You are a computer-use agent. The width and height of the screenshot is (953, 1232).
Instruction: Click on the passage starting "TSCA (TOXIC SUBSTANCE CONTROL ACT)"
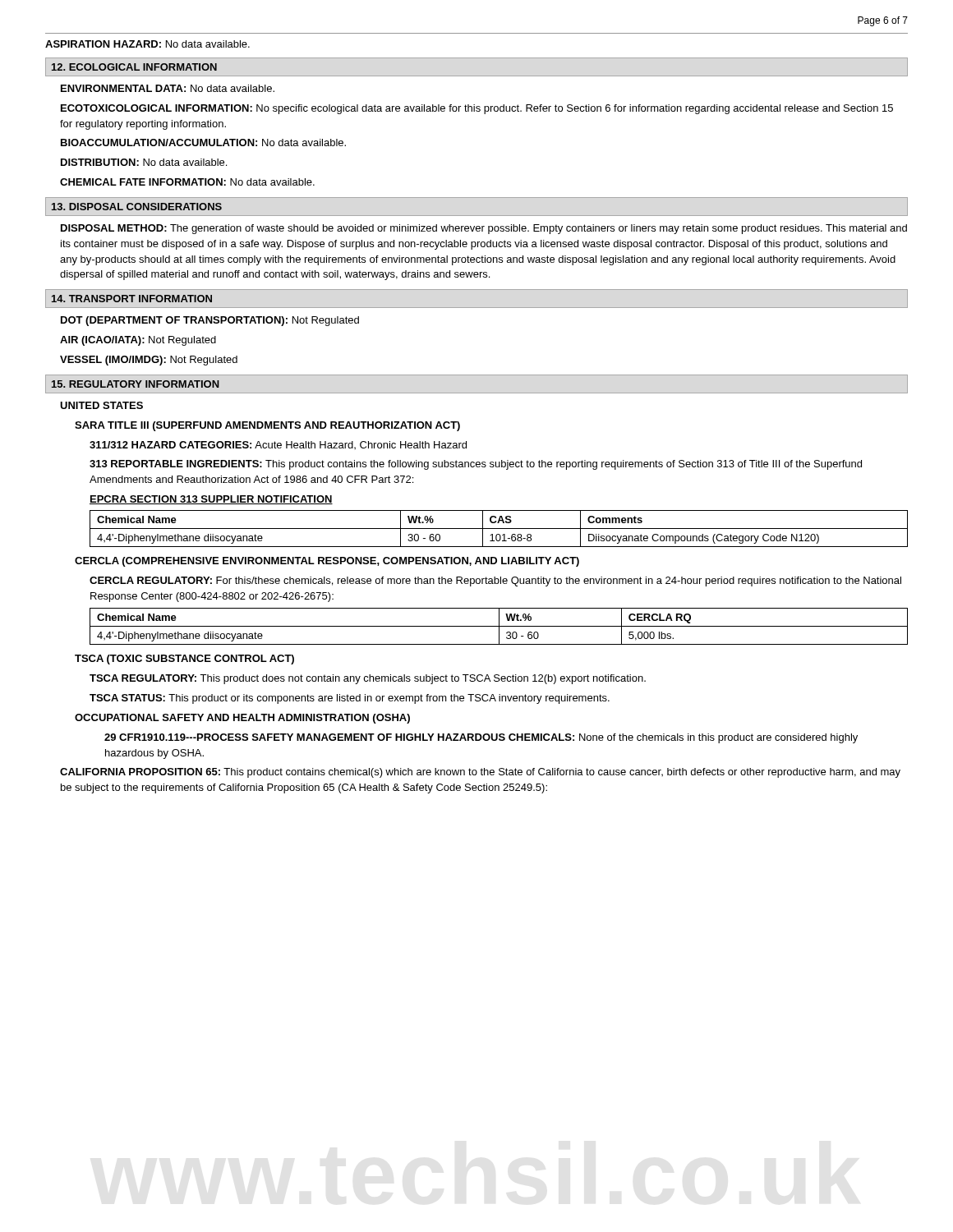point(185,659)
